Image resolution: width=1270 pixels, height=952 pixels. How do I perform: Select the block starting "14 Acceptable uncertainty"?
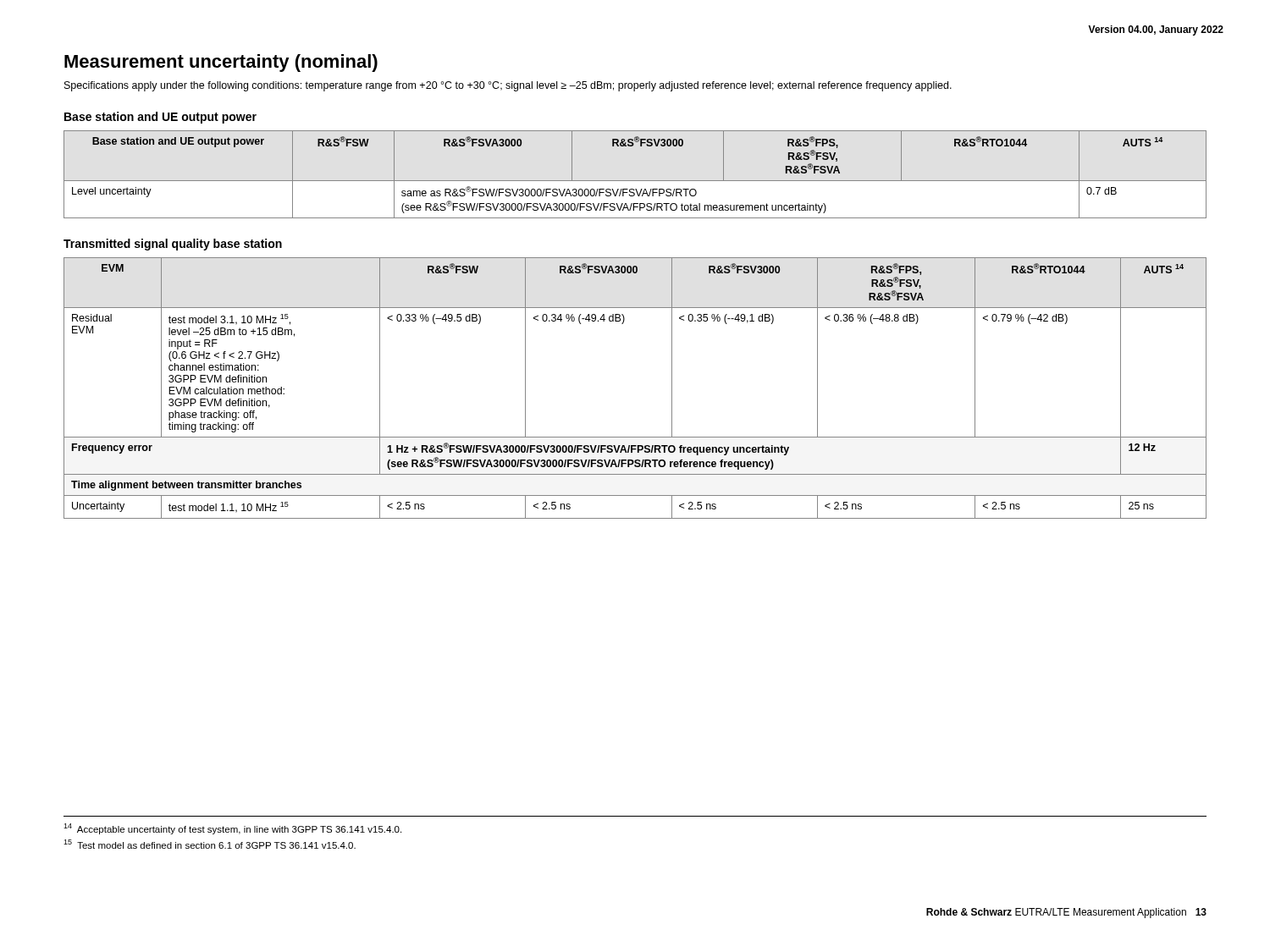[233, 828]
